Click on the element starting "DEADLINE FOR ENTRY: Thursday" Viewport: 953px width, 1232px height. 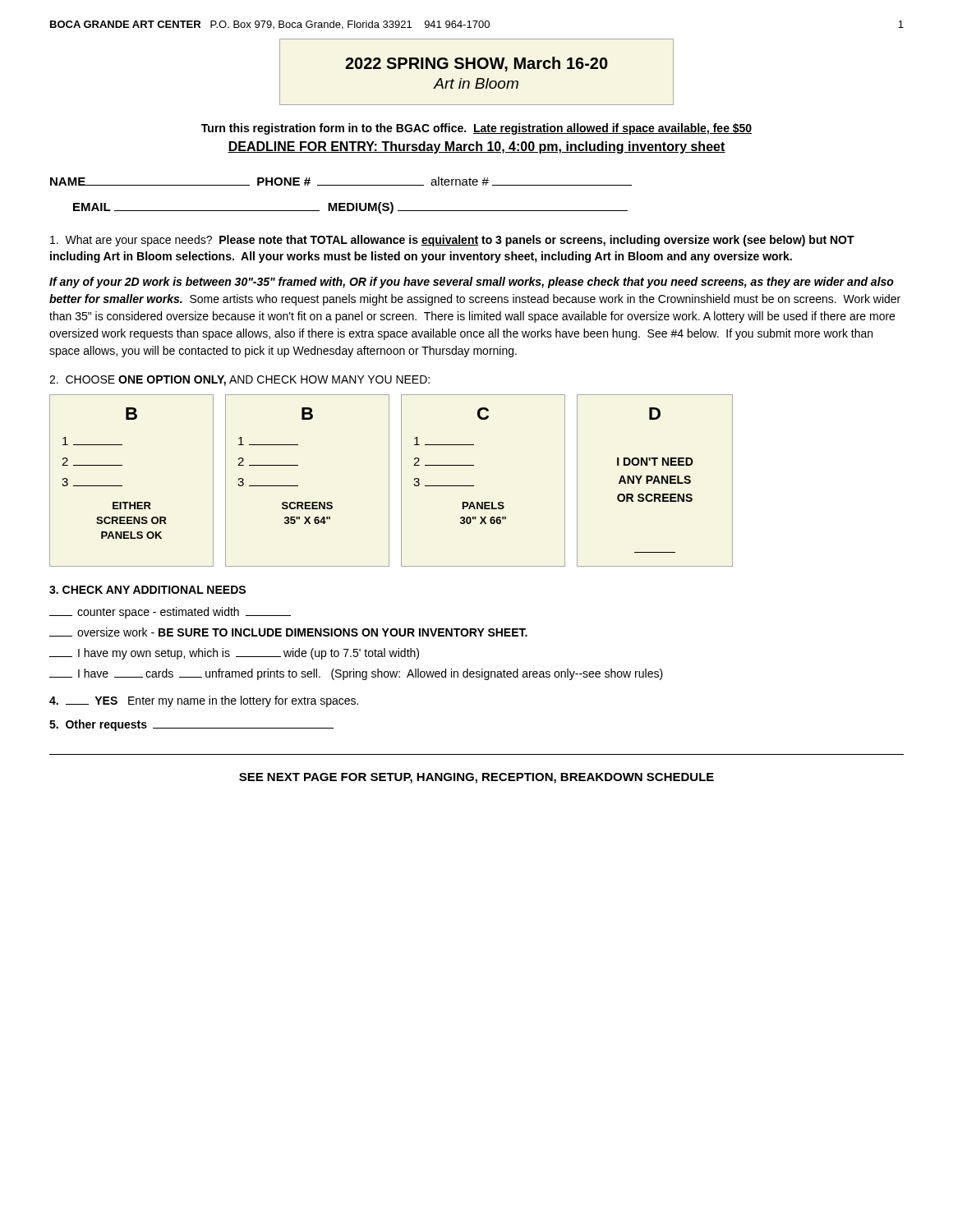(x=476, y=147)
